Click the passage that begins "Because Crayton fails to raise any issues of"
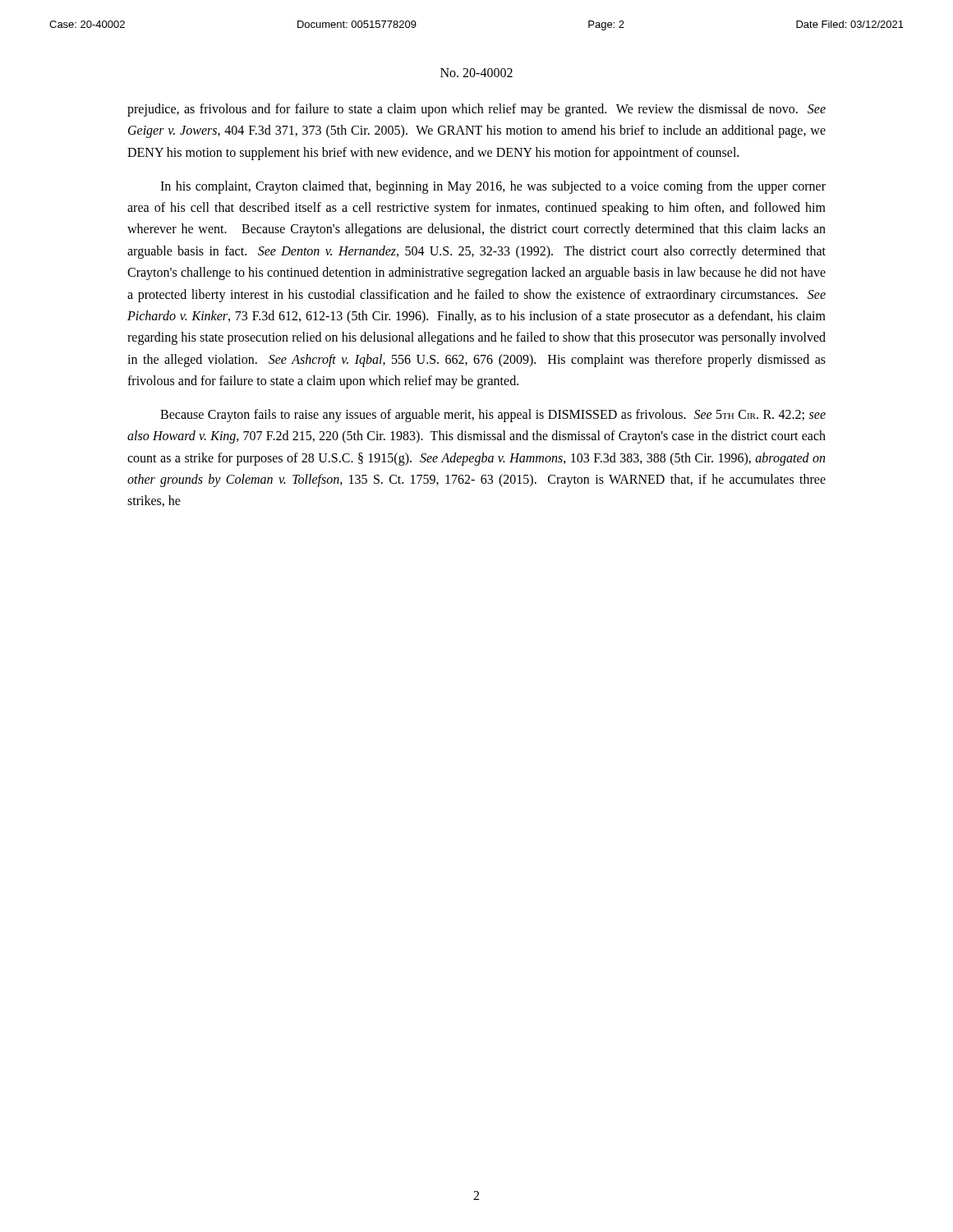Viewport: 953px width, 1232px height. coord(476,458)
